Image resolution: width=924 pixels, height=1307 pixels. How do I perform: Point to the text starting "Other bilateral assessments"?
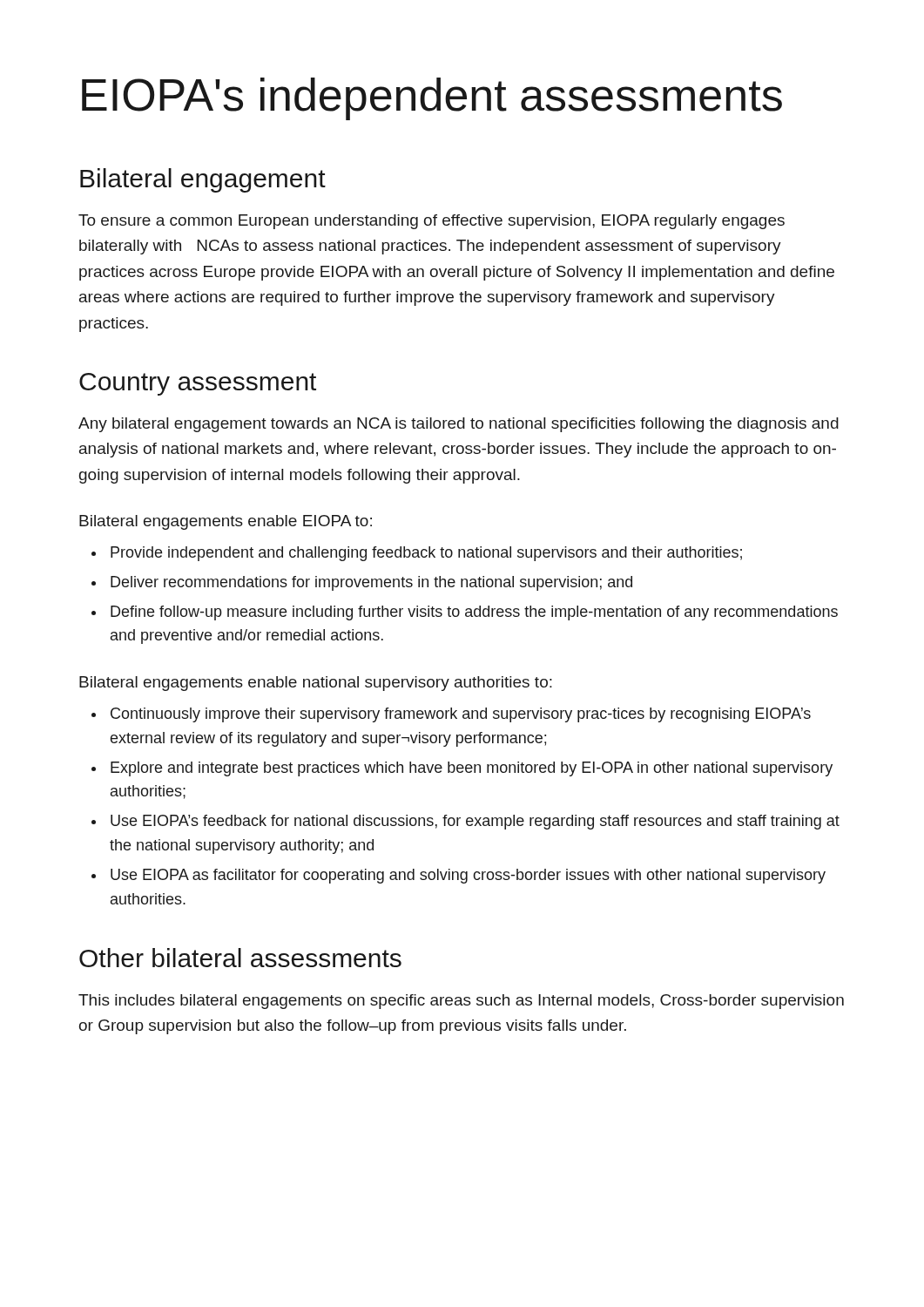240,958
